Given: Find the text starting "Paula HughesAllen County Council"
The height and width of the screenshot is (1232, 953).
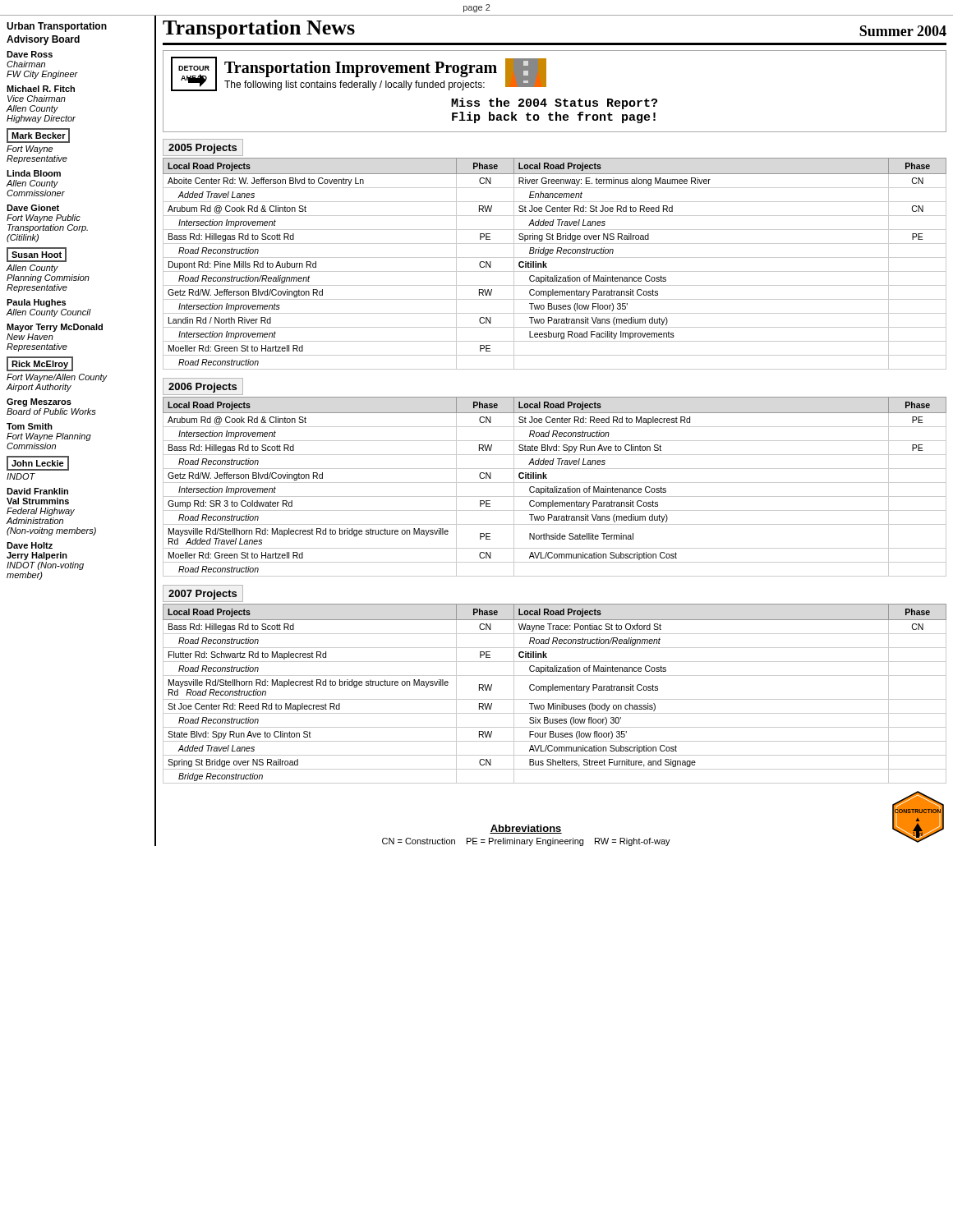Looking at the screenshot, I should click(x=49, y=307).
